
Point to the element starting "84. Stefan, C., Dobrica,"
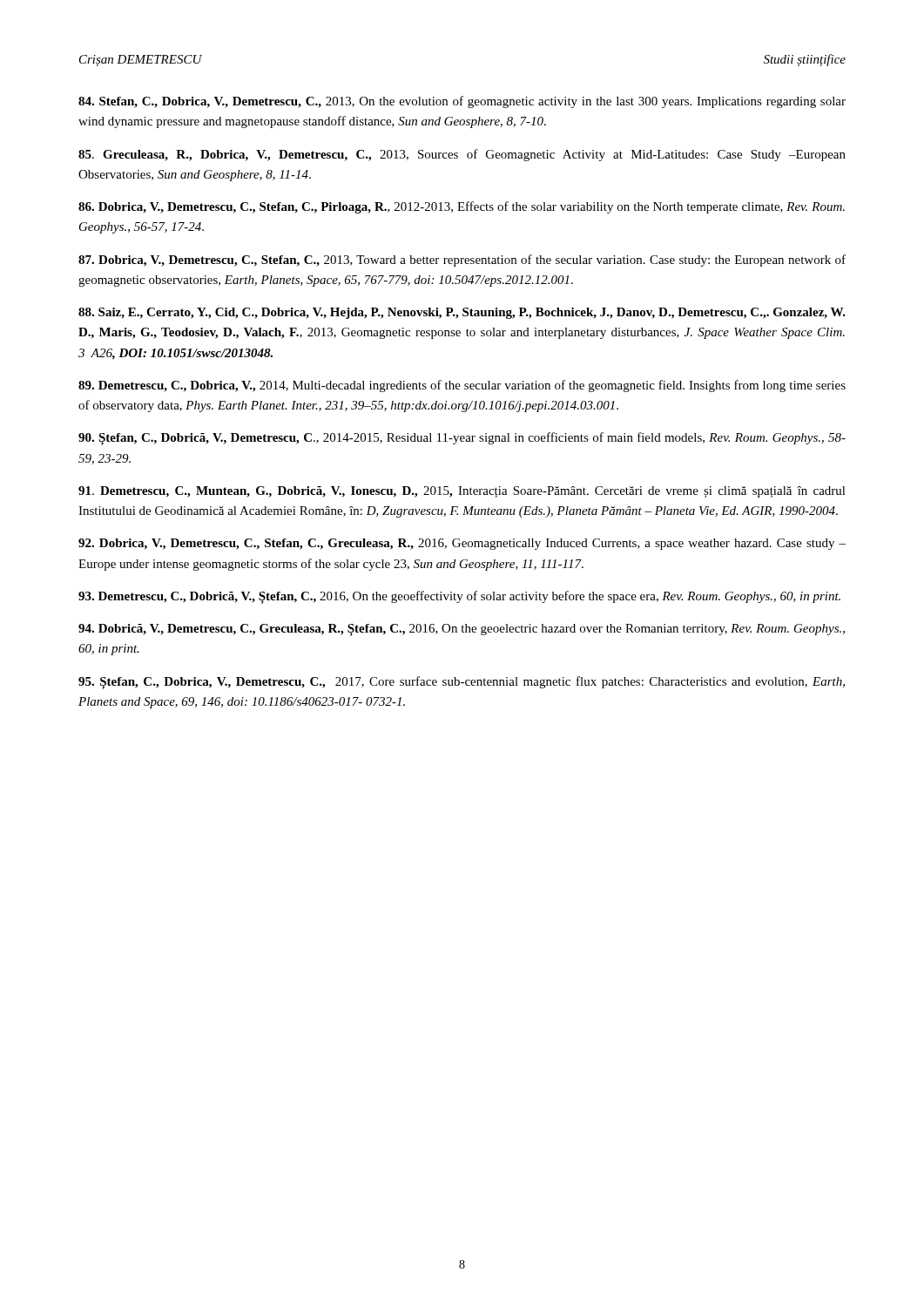coord(462,111)
